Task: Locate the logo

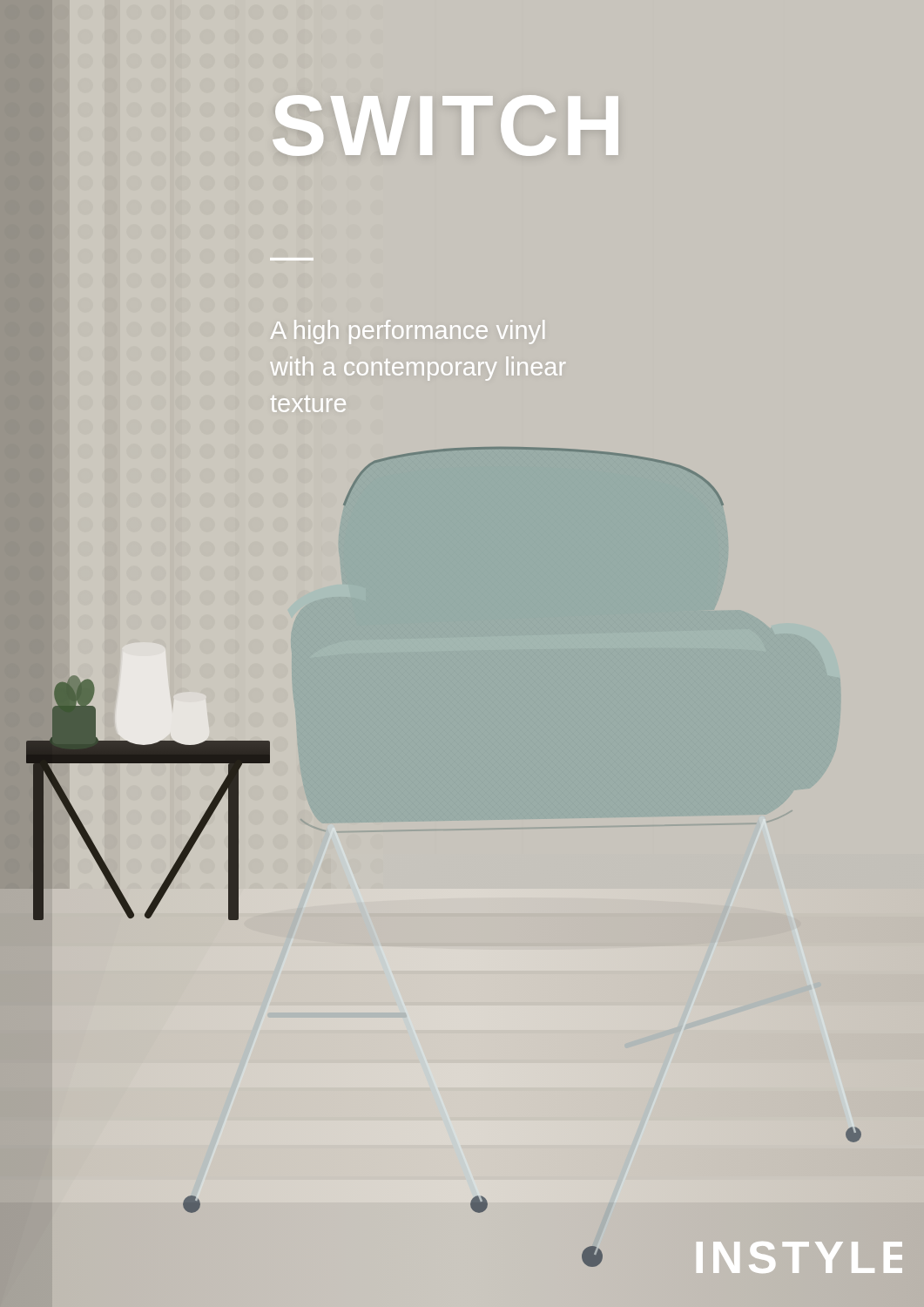Action: (798, 1258)
